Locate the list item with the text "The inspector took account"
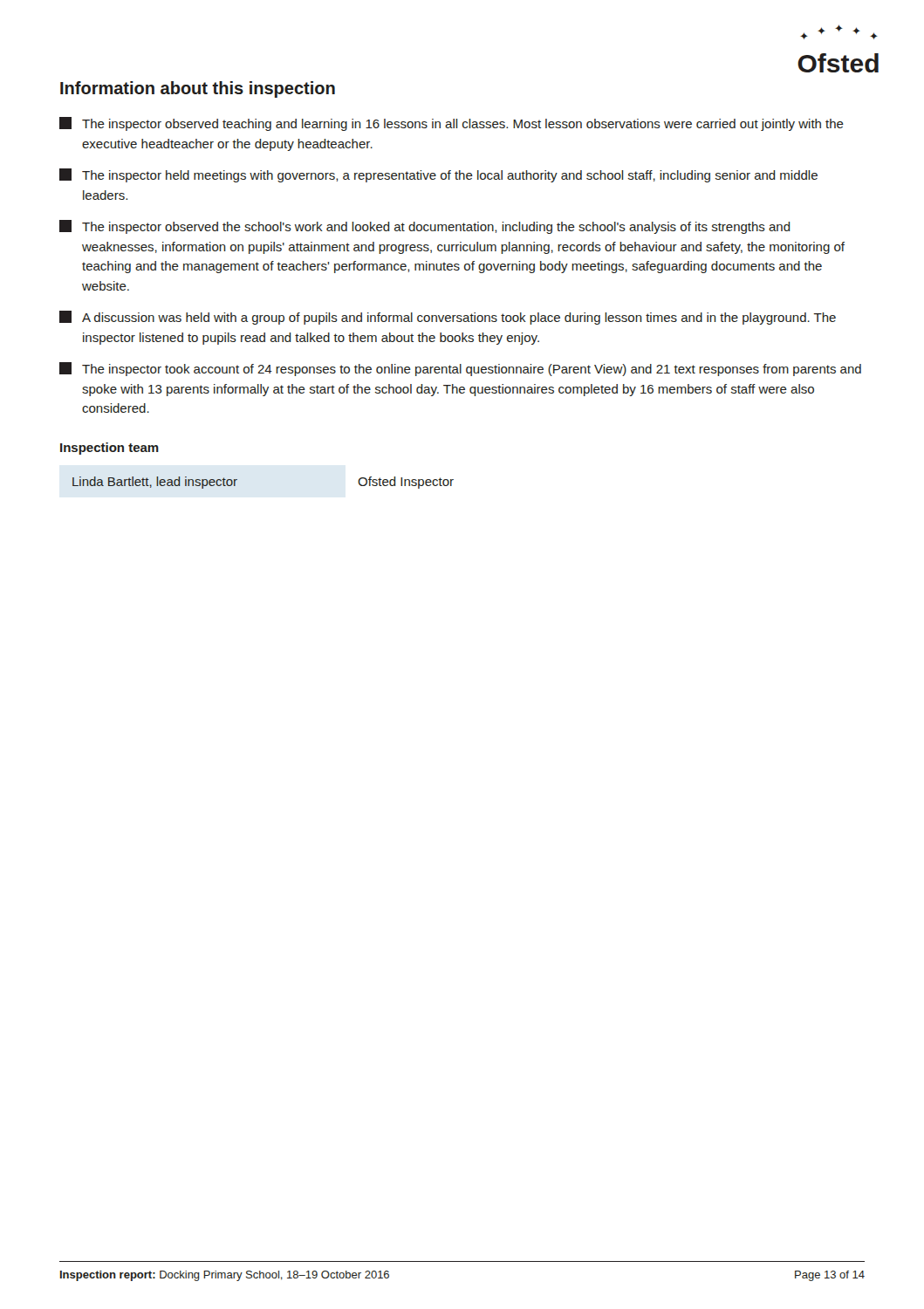The width and height of the screenshot is (924, 1309). click(x=462, y=389)
